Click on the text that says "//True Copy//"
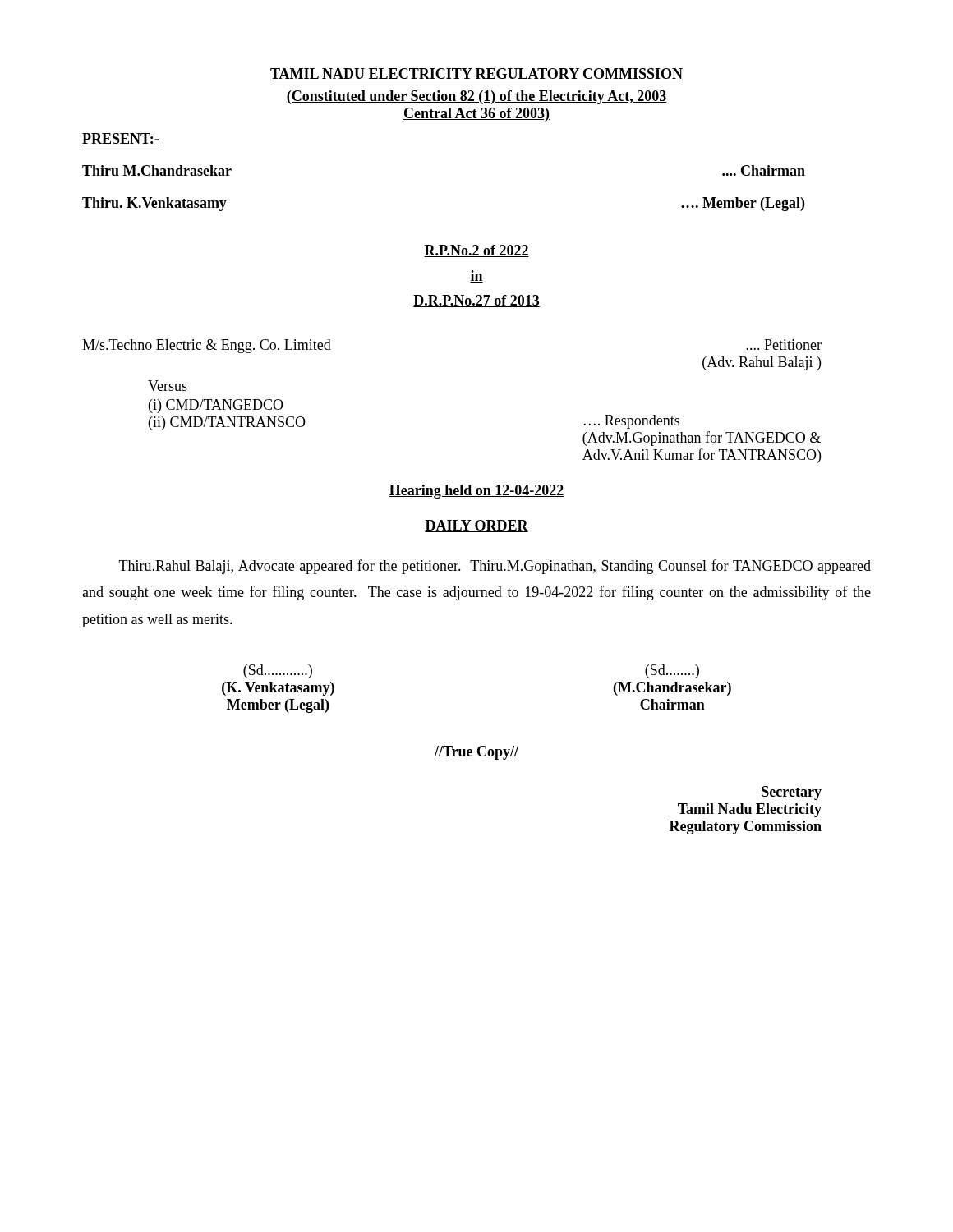Viewport: 953px width, 1232px height. point(476,751)
